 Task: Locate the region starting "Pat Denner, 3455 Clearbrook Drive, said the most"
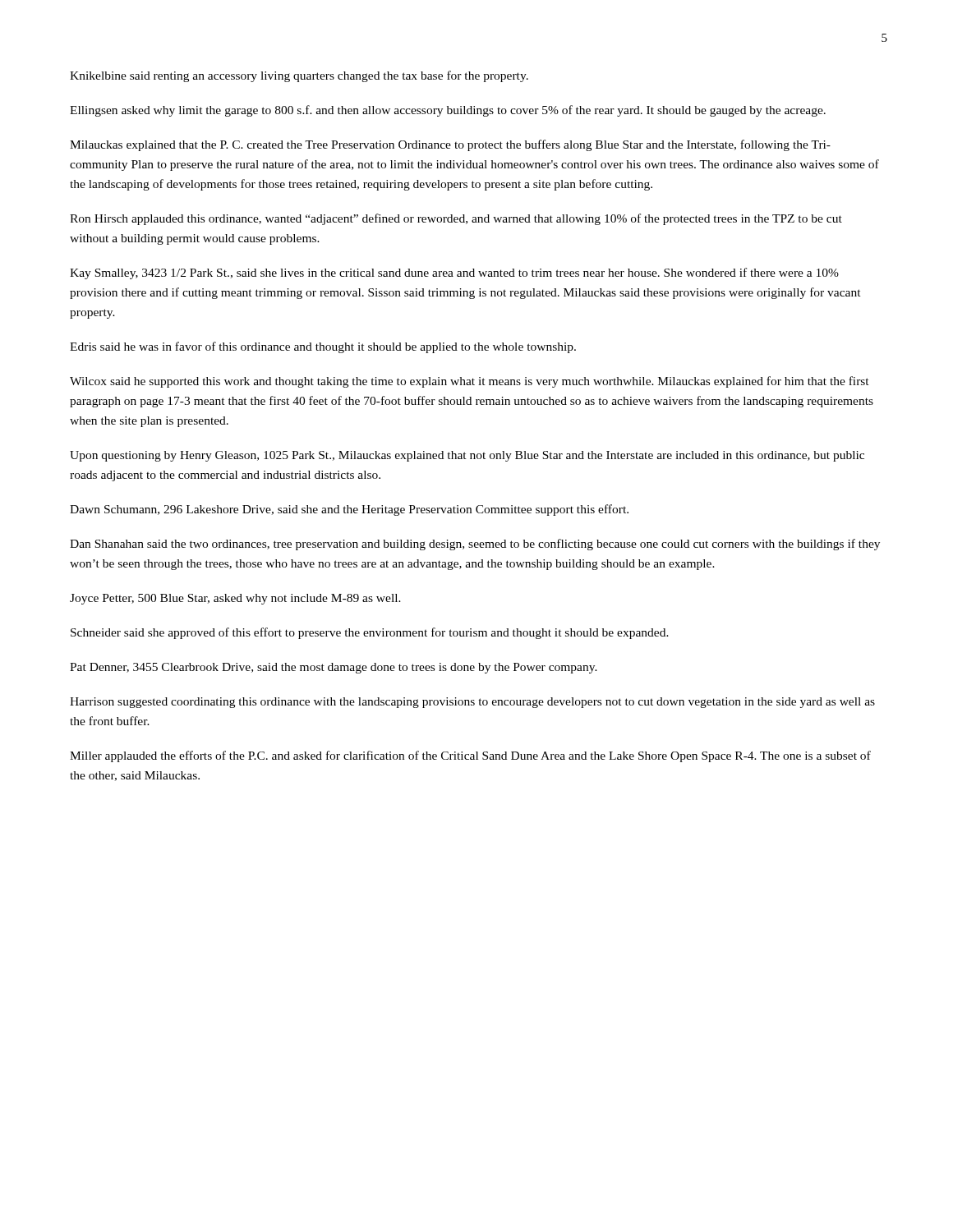pos(334,667)
